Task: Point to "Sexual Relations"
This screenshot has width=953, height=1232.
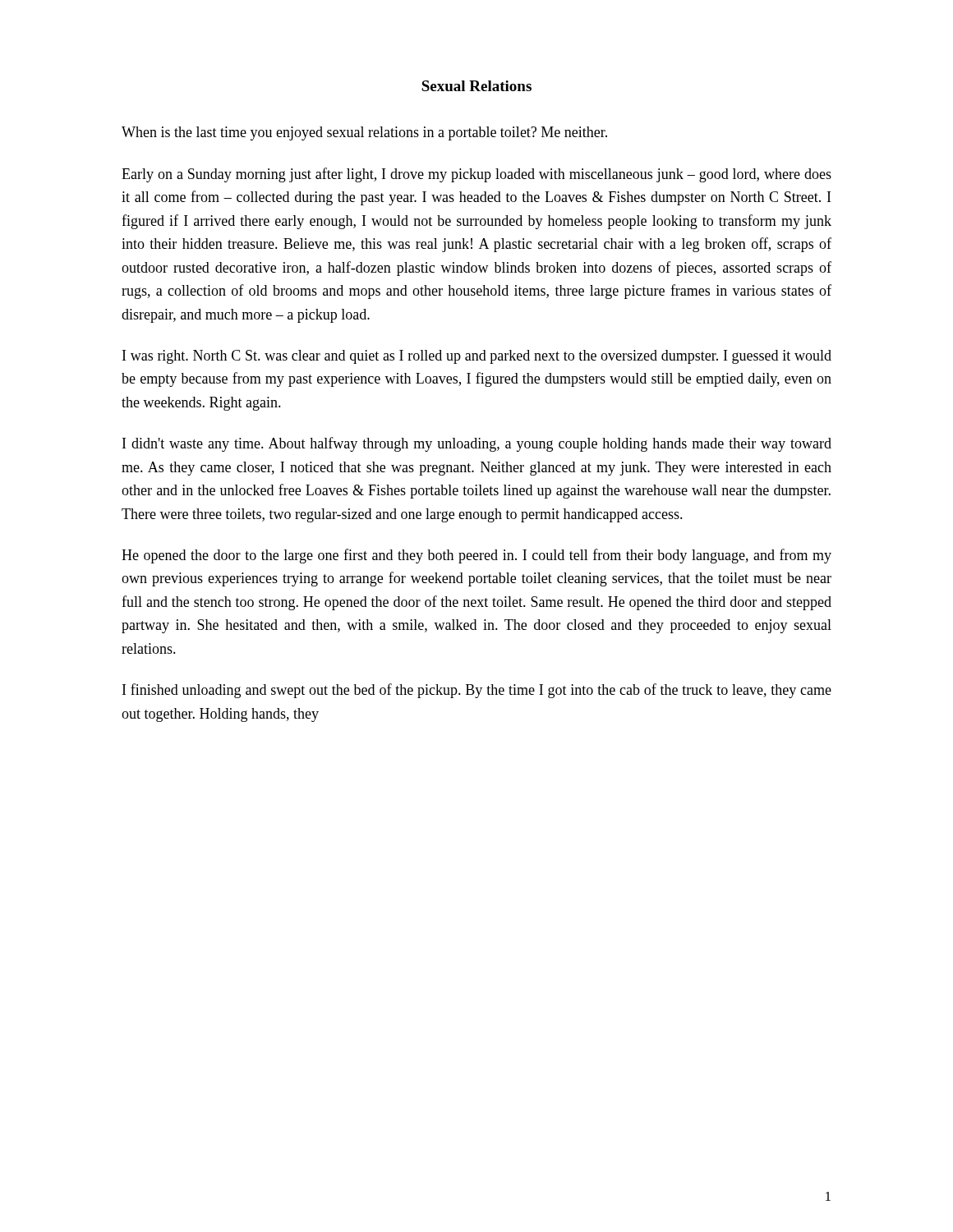Action: point(476,86)
